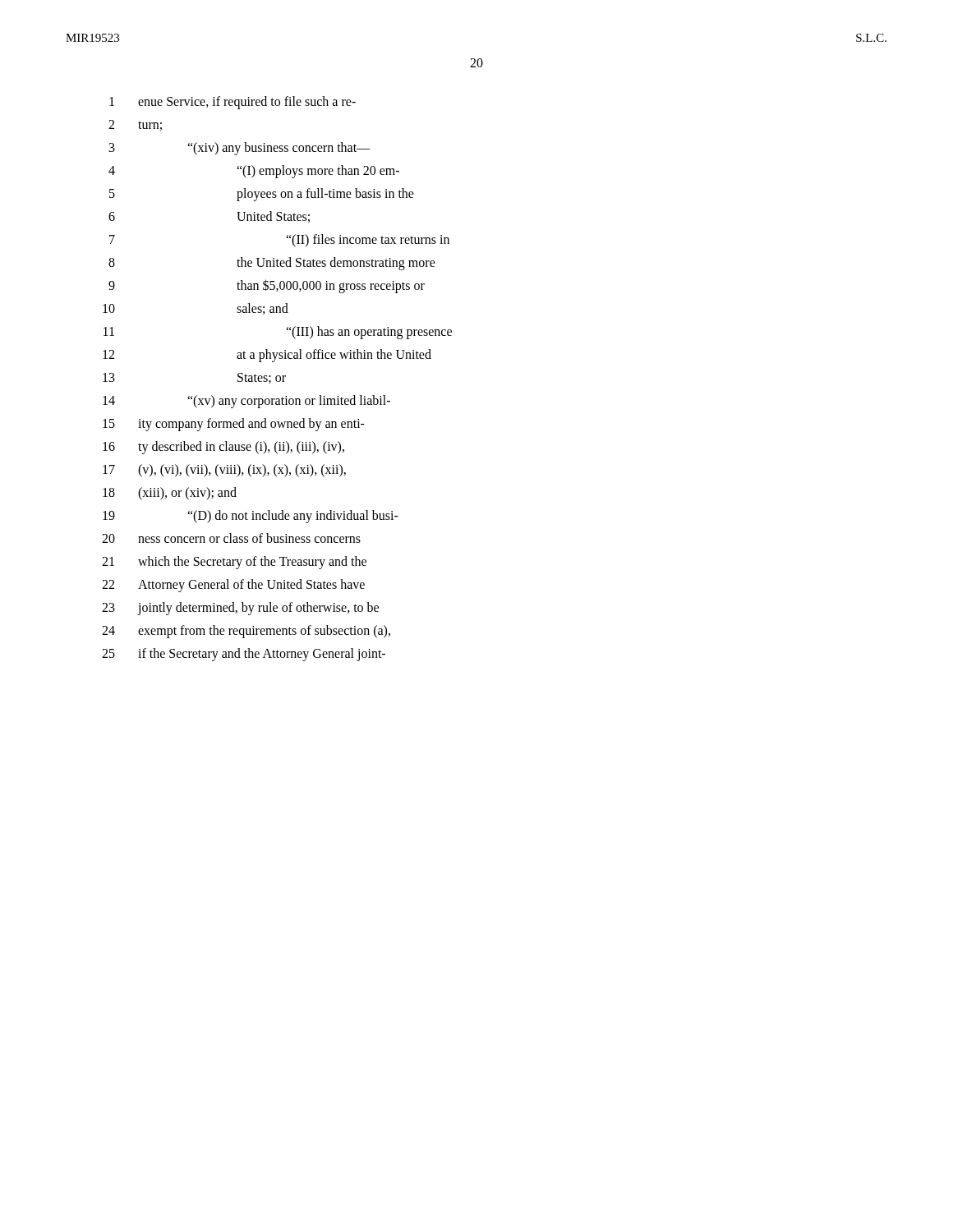The height and width of the screenshot is (1232, 953).
Task: Click on the list item with the text "20 ness concern or class"
Action: pyautogui.click(x=231, y=538)
